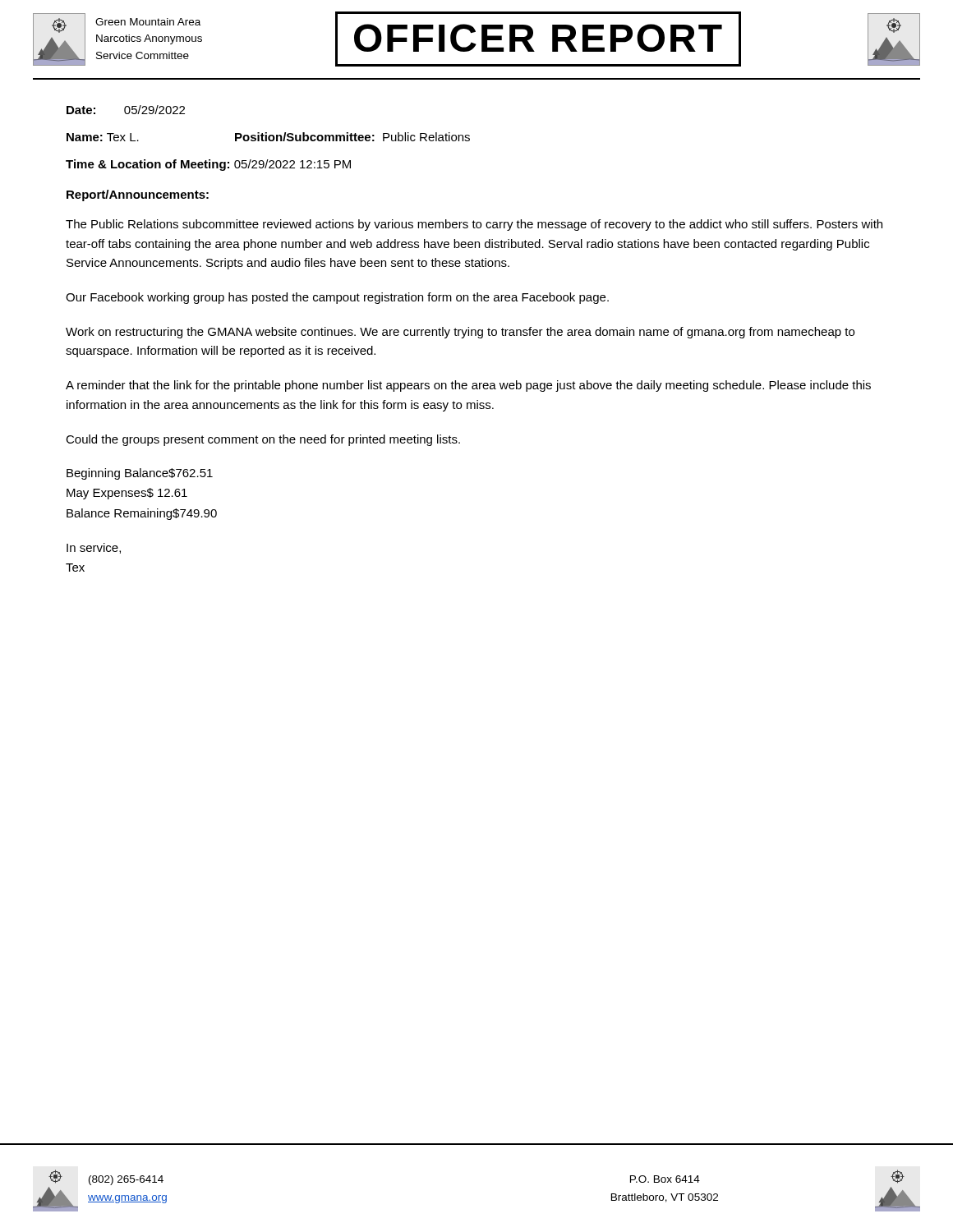Find the text block containing "Work on restructuring the GMANA website continues. We"
The width and height of the screenshot is (953, 1232).
coord(460,341)
